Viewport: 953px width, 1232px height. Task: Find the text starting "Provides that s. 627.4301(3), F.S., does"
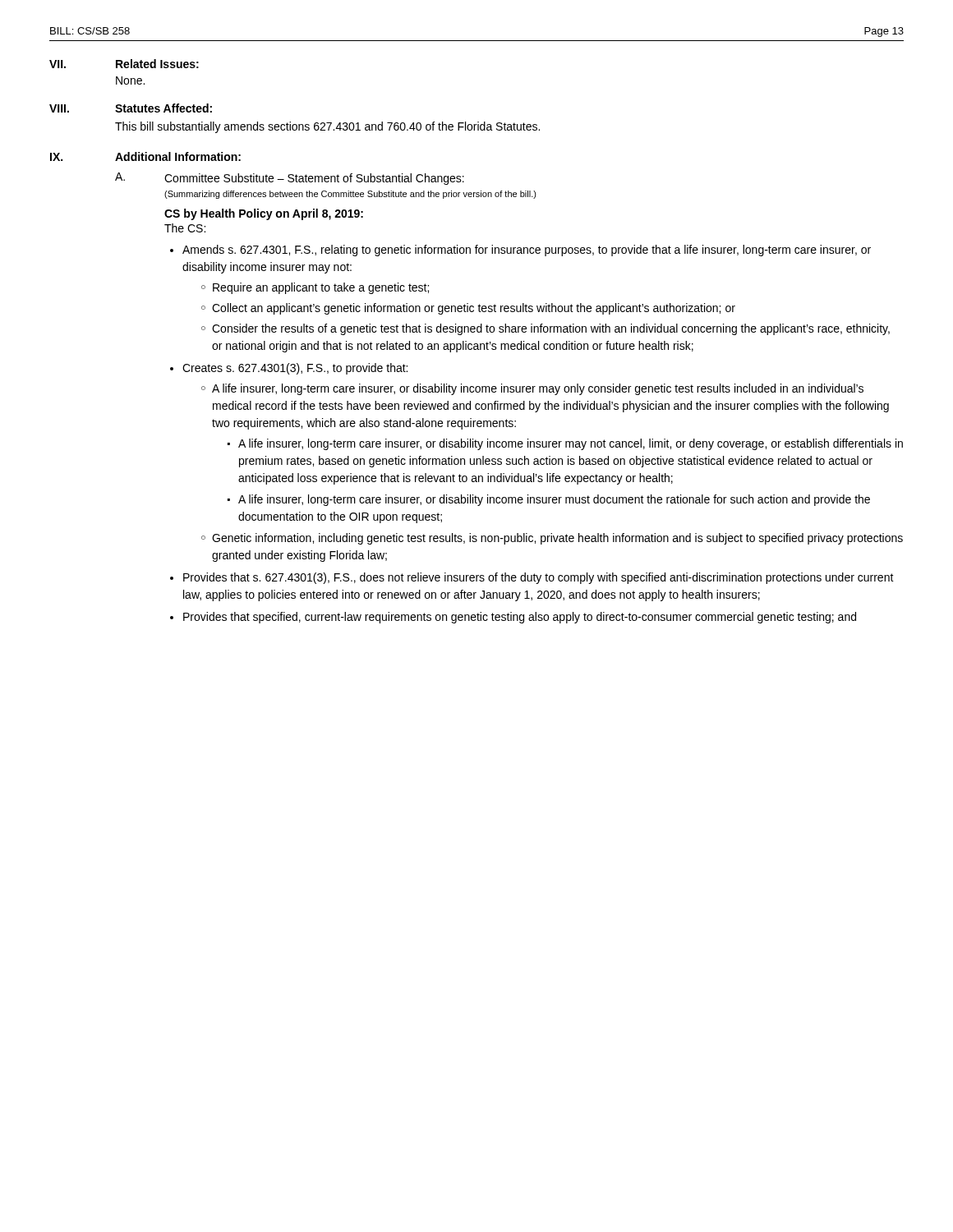538,586
